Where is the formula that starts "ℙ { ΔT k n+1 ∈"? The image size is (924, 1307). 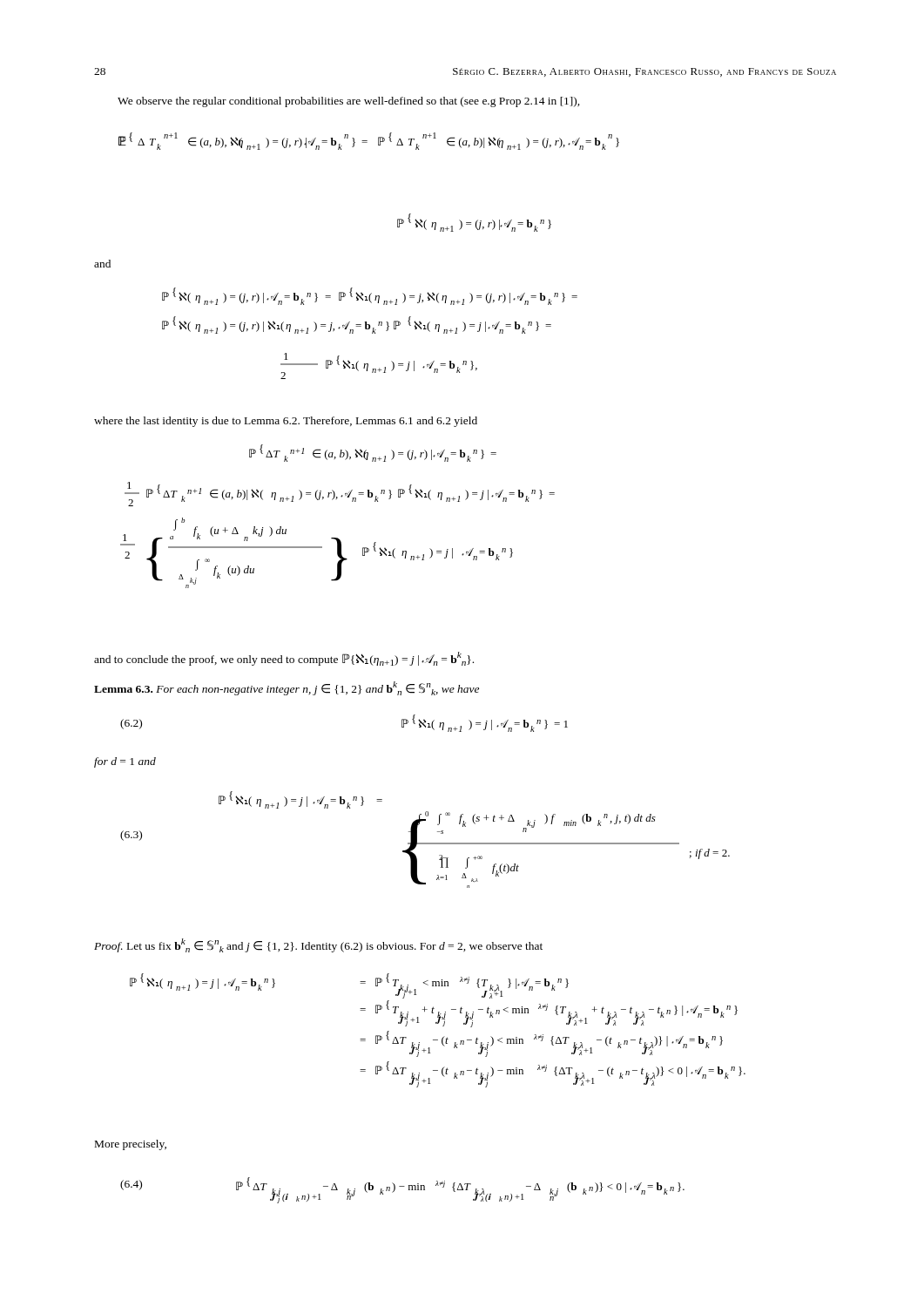[465, 537]
